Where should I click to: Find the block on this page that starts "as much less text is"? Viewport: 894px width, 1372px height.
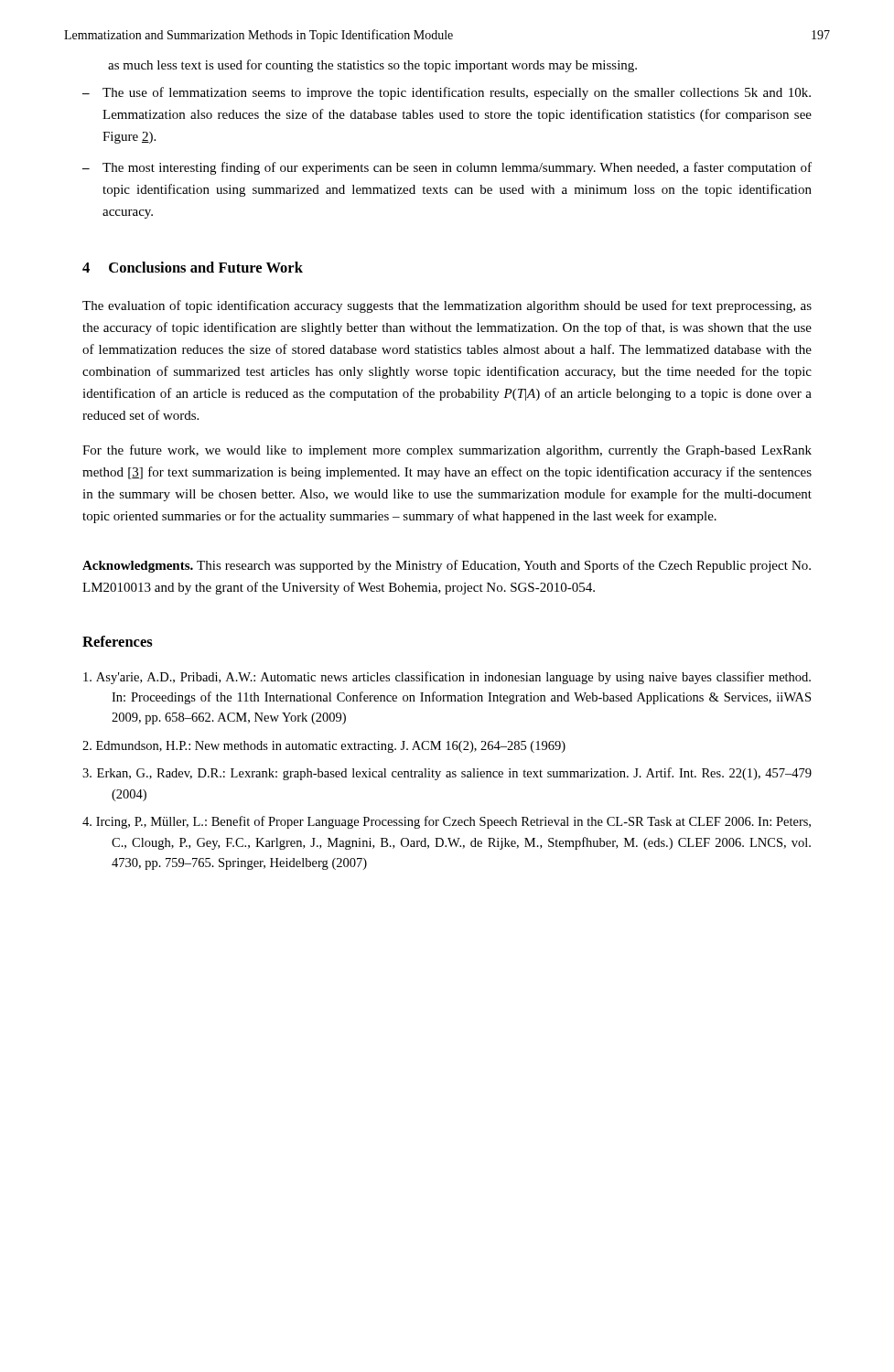[373, 65]
